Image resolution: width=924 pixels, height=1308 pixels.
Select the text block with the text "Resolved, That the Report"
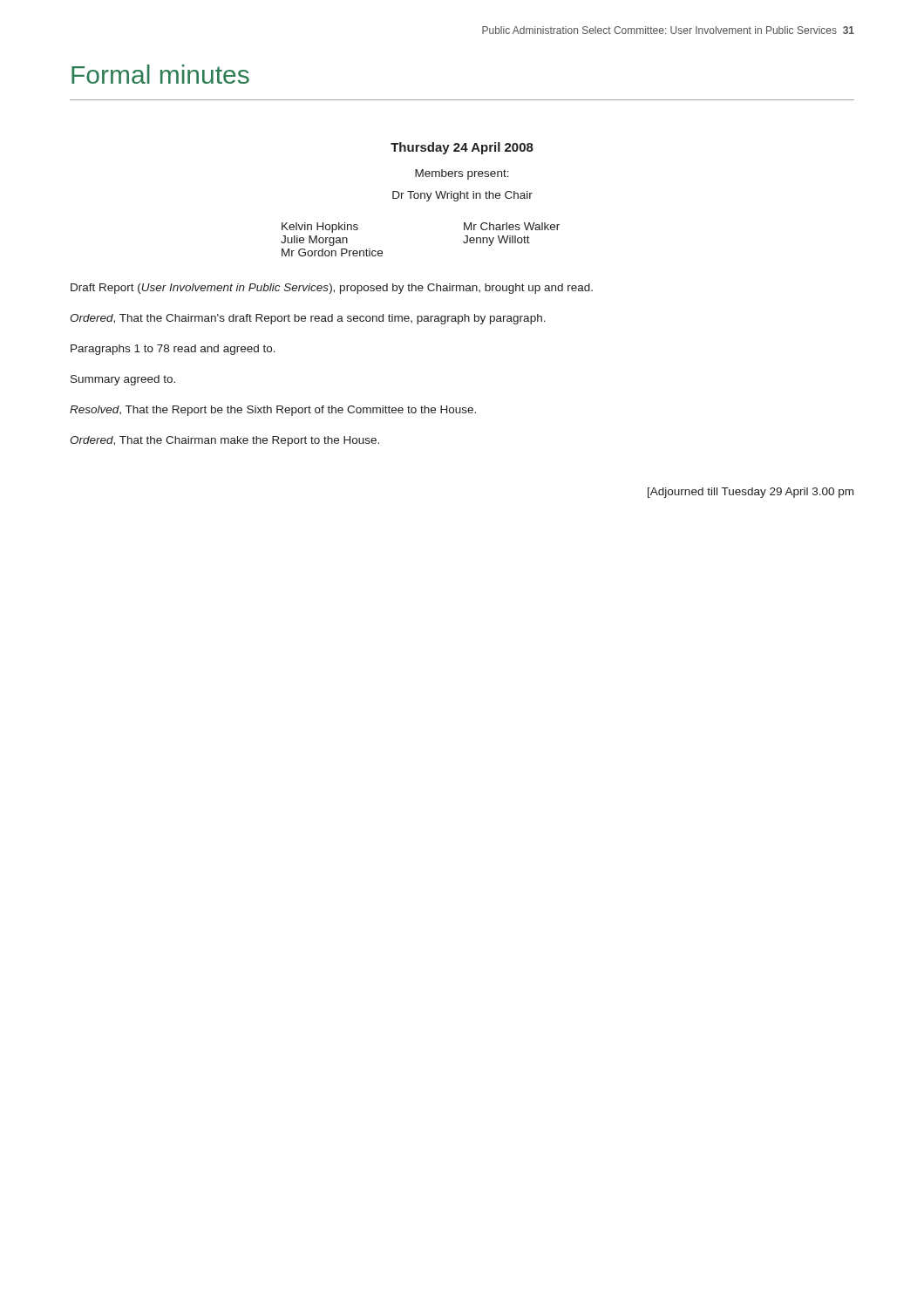[x=462, y=410]
